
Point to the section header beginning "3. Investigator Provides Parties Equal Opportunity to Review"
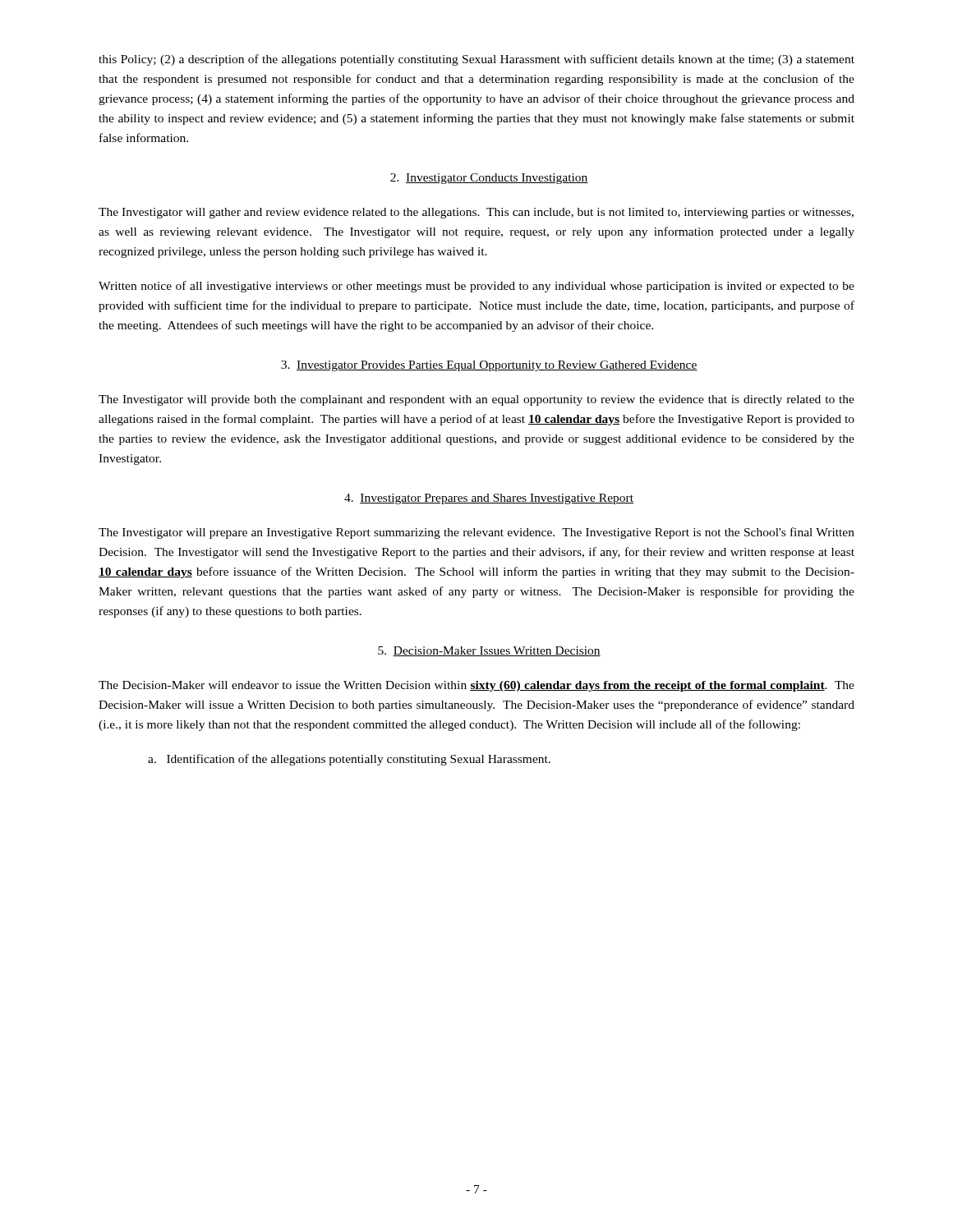pos(489,364)
